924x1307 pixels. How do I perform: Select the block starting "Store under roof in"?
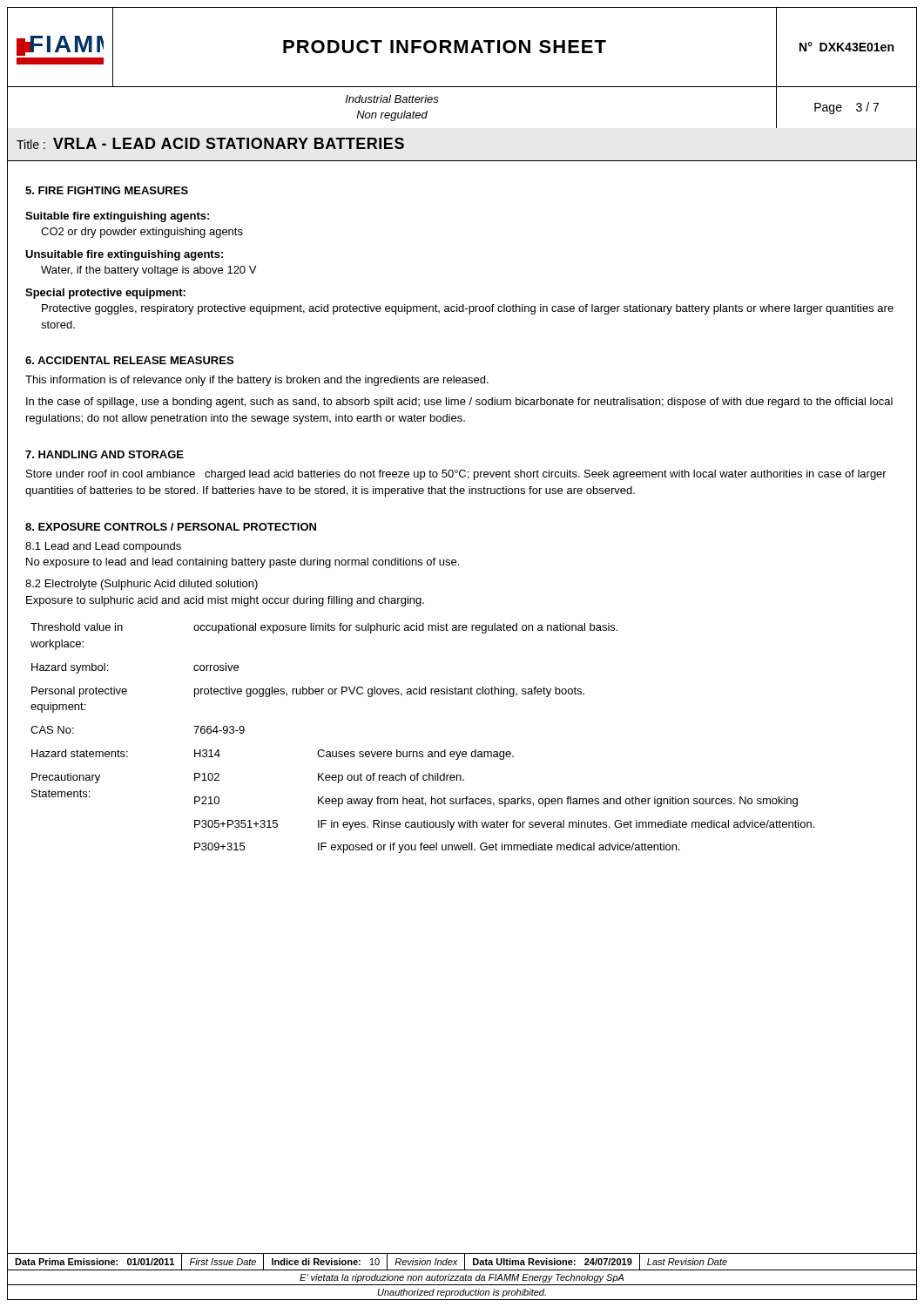click(462, 482)
